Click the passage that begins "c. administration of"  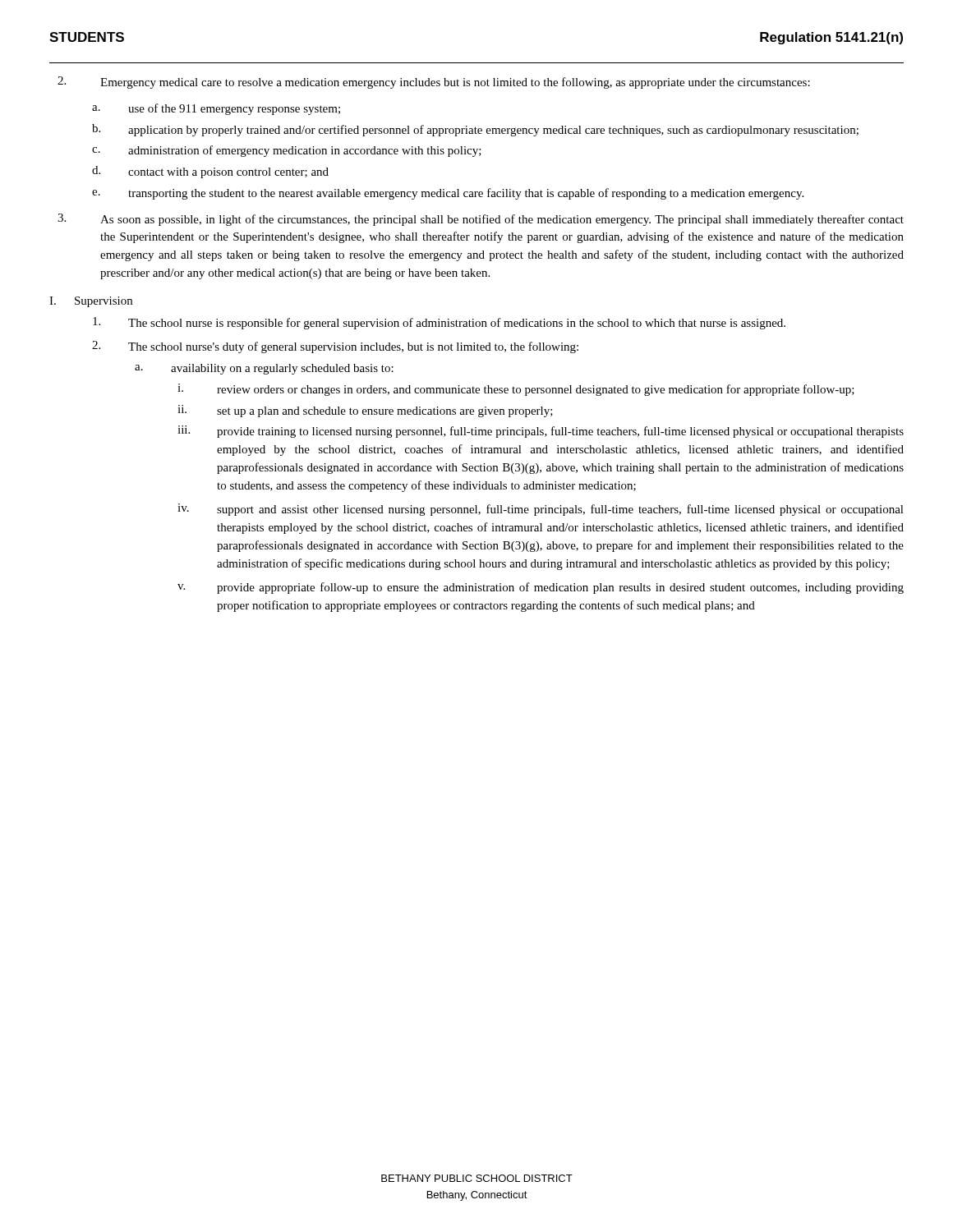[x=287, y=151]
